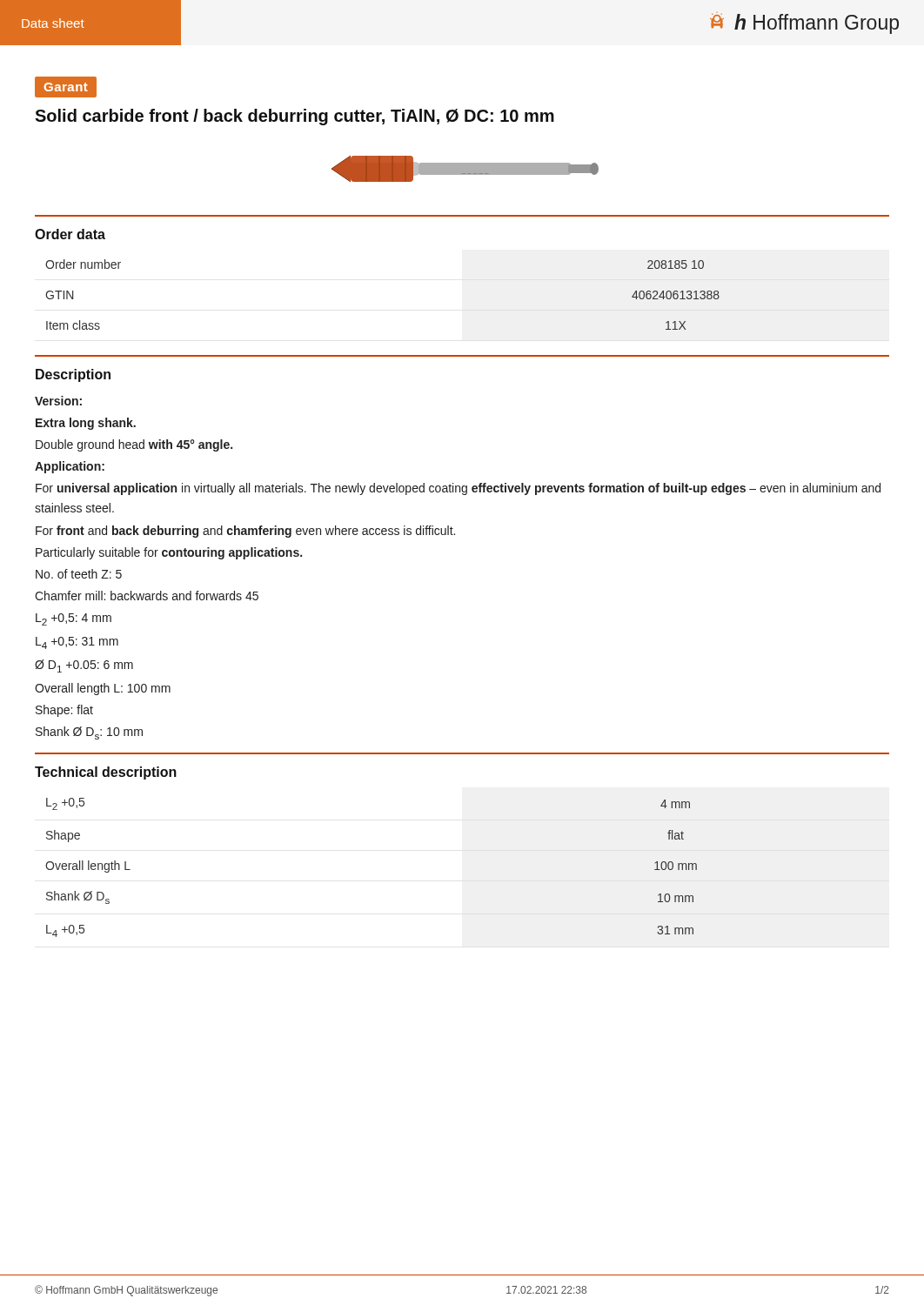The height and width of the screenshot is (1305, 924).
Task: Select the table that reads "Shank Ø D s"
Action: click(462, 867)
